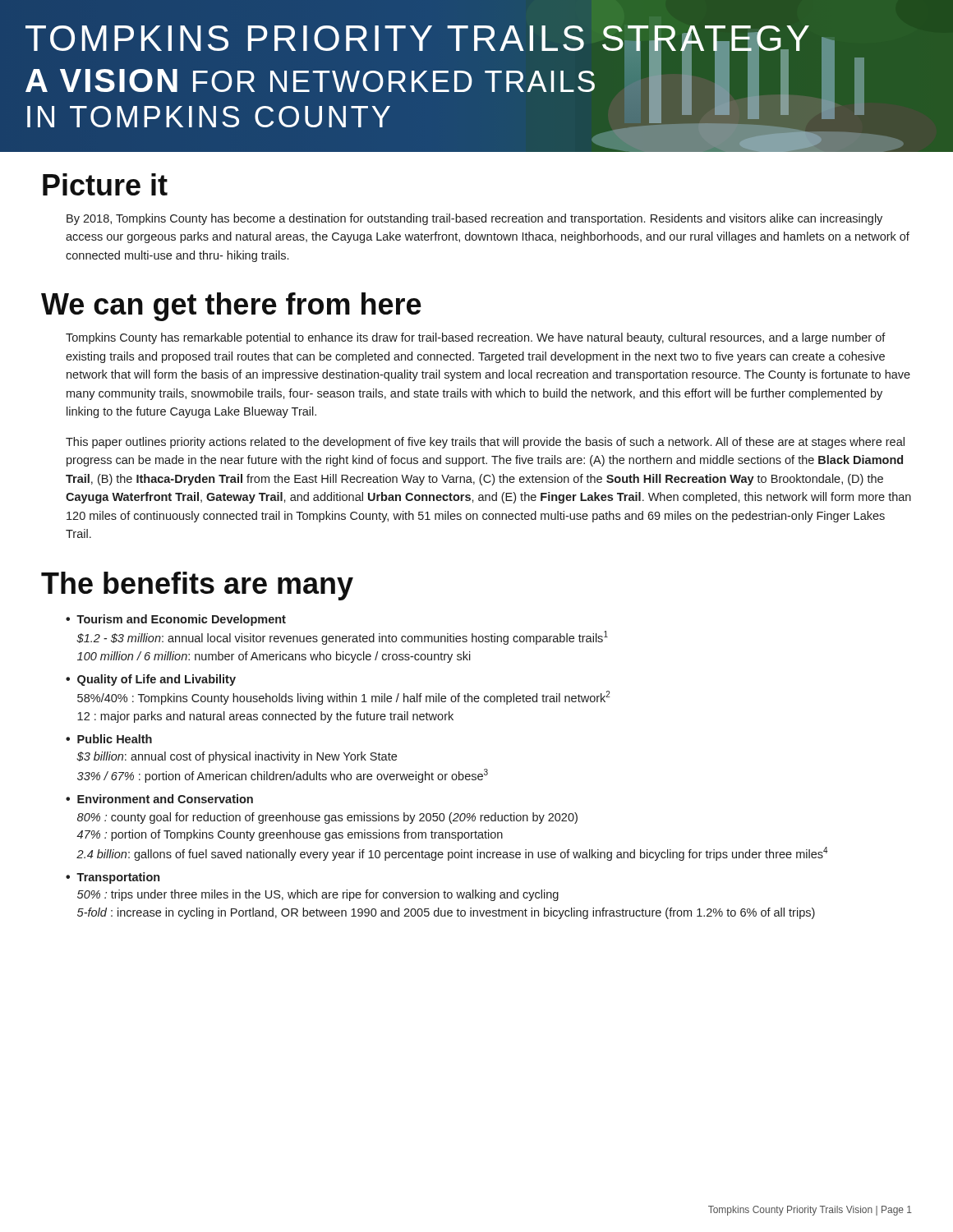
Task: Find the block on this page that starts "This paper outlines priority actions related to"
Action: (x=489, y=488)
